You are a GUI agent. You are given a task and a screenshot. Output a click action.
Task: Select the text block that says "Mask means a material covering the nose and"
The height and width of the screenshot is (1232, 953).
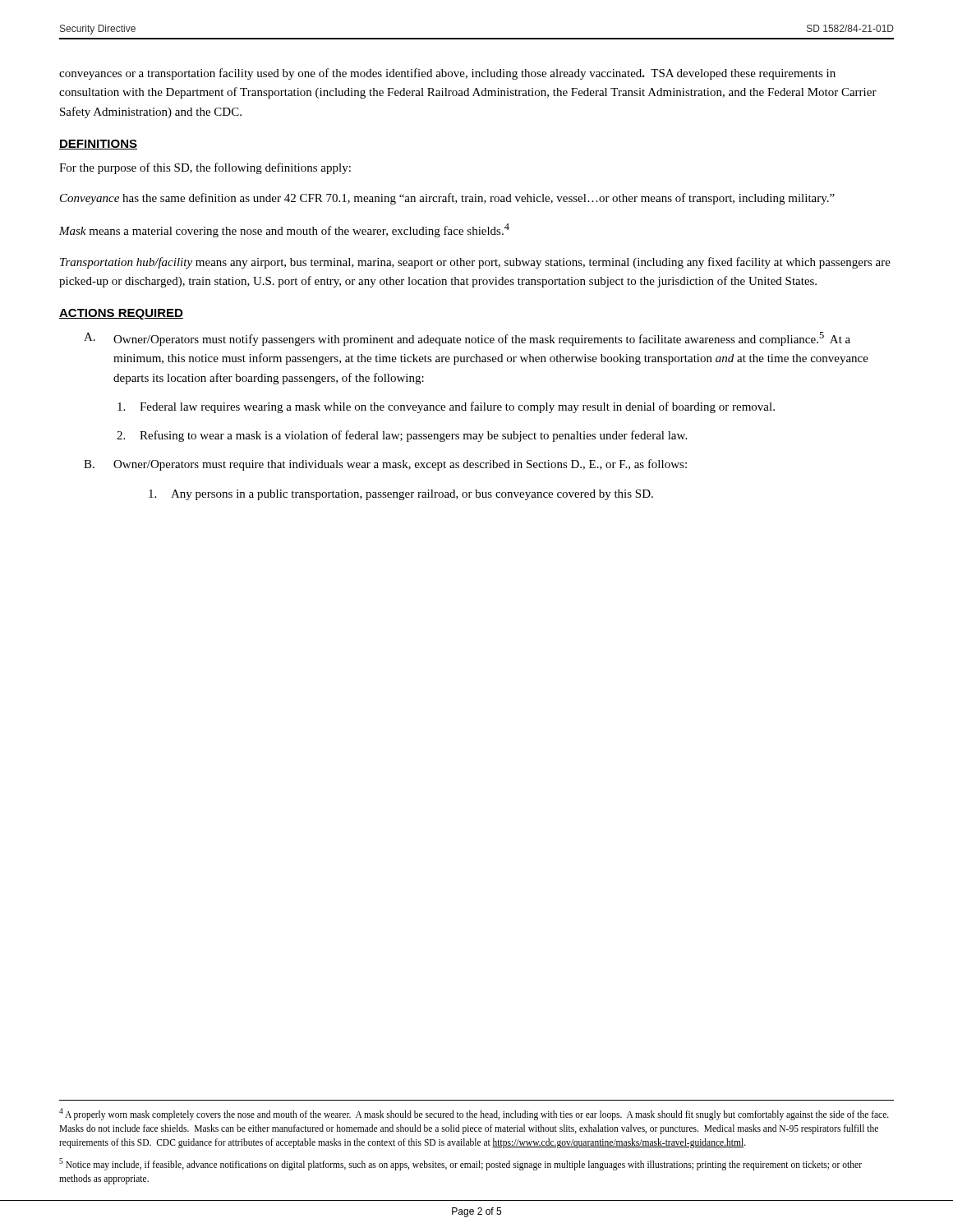click(x=284, y=229)
